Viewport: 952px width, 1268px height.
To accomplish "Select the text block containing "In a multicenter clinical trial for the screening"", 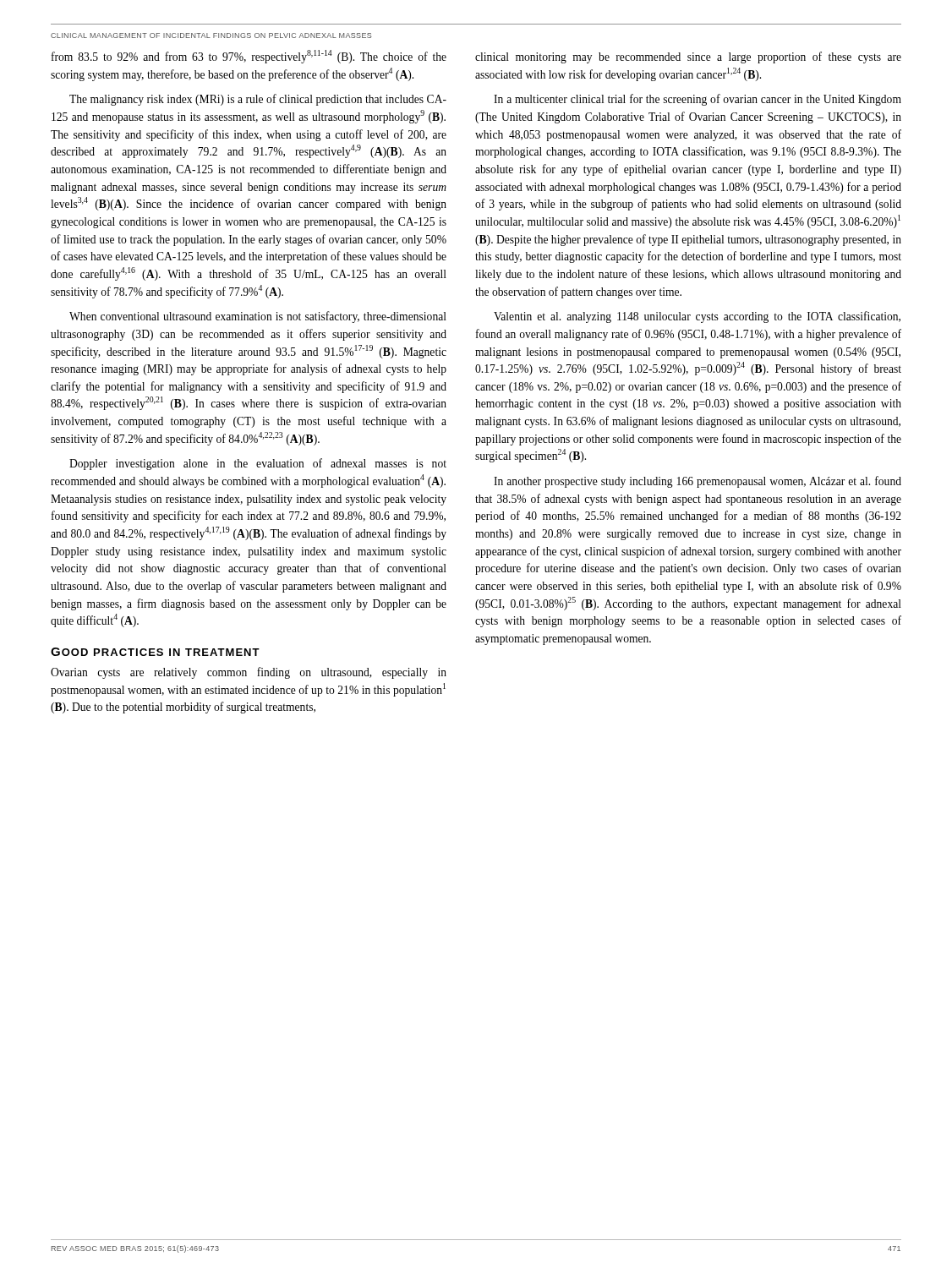I will 688,196.
